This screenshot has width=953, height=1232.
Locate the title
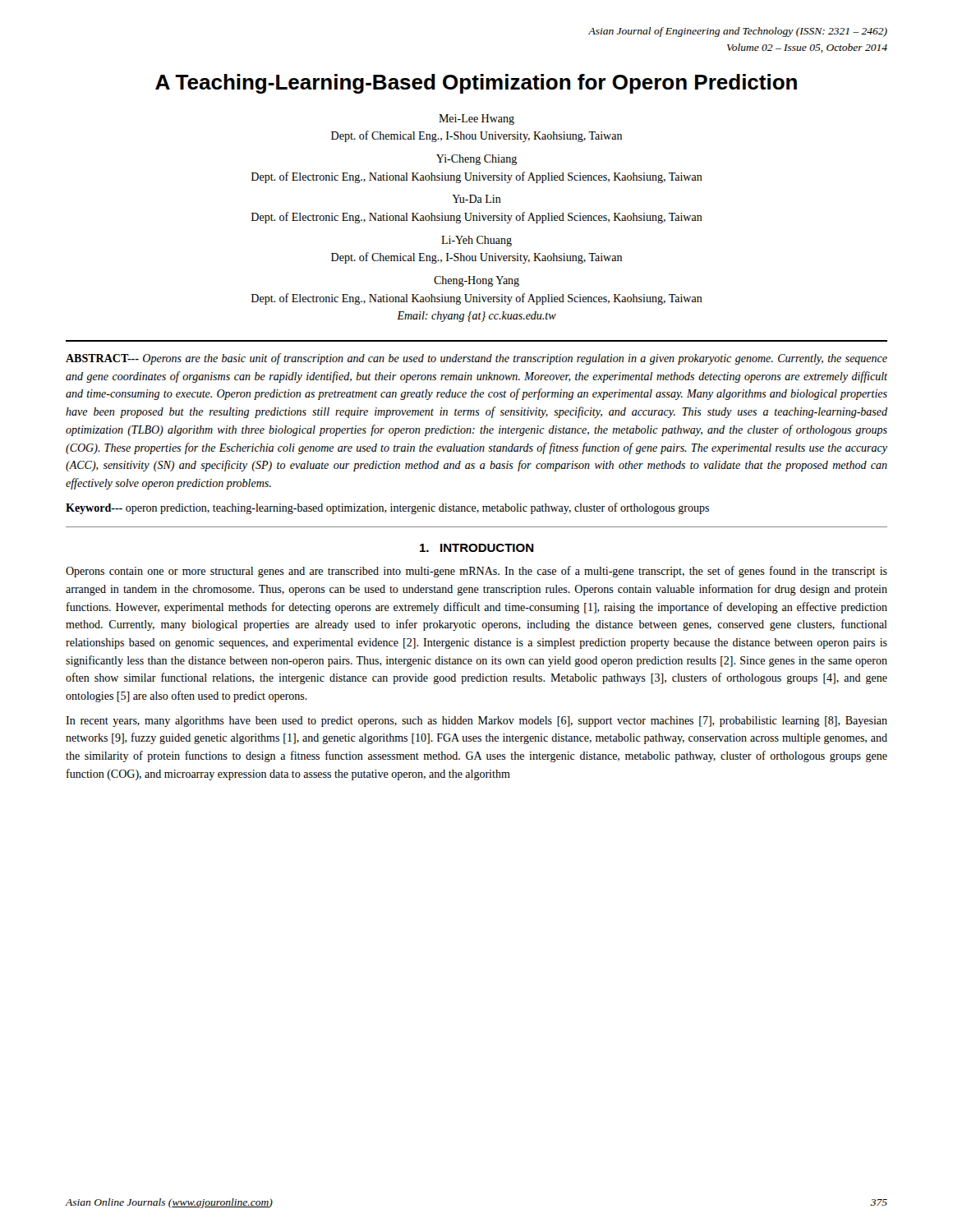pyautogui.click(x=476, y=82)
